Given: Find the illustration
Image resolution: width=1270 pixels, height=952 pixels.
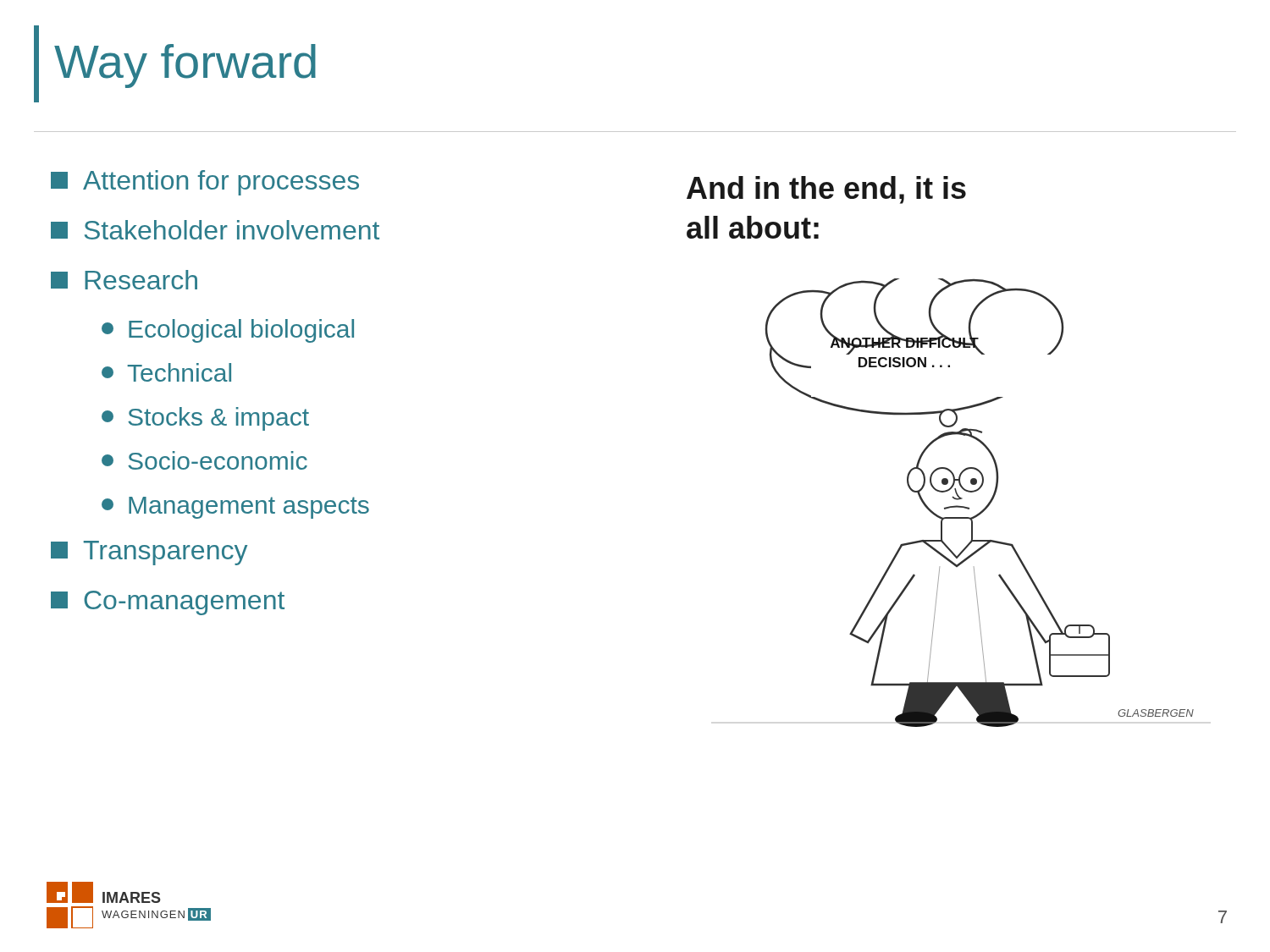Looking at the screenshot, I should [x=957, y=502].
